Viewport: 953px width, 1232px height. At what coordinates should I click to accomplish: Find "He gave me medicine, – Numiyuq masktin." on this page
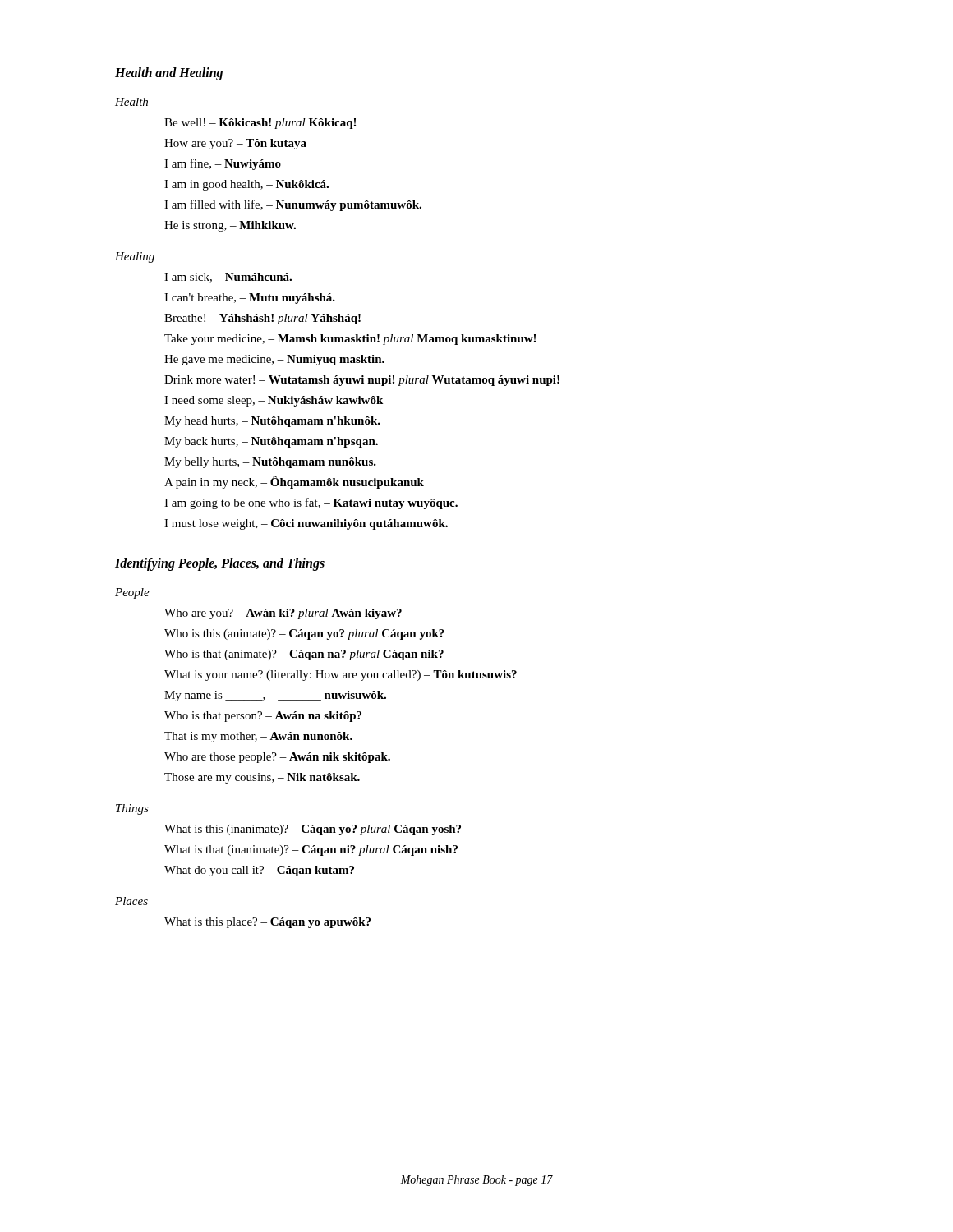click(x=275, y=359)
